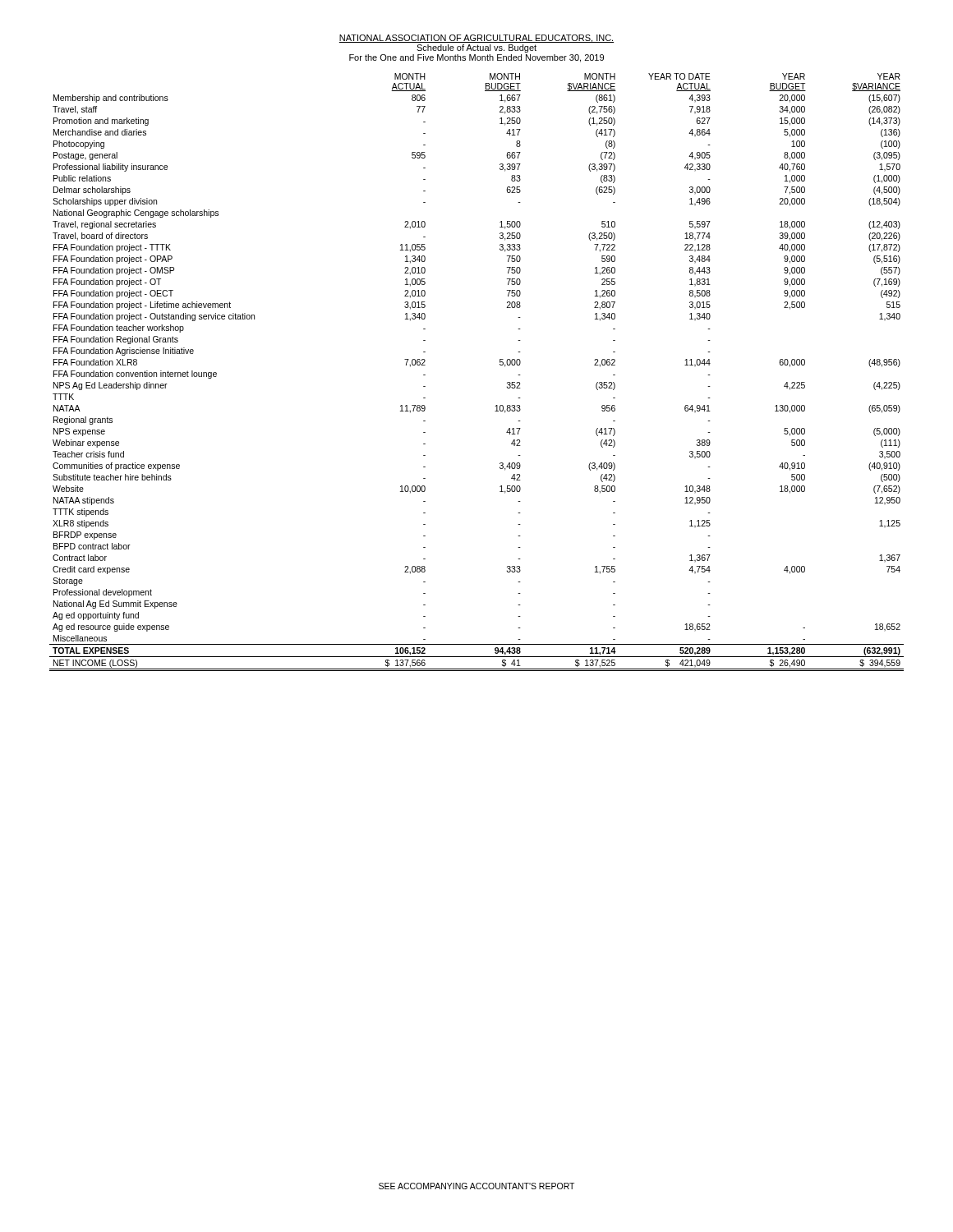Click on the title with the text "NATIONAL ASSOCIATION OF AGRICULTURAL EDUCATORS, INC."
Viewport: 953px width, 1232px height.
point(476,48)
